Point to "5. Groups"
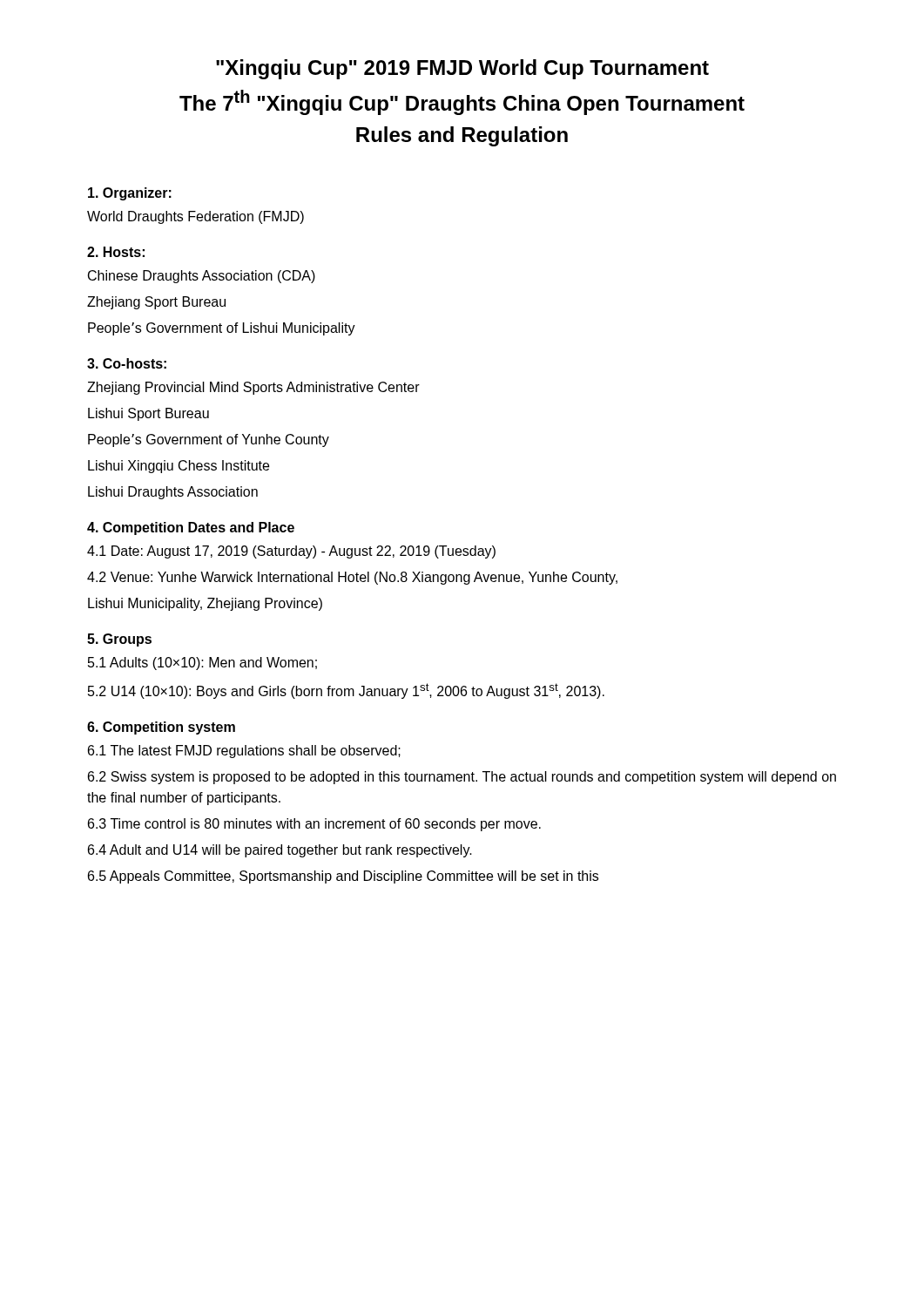924x1307 pixels. point(120,639)
